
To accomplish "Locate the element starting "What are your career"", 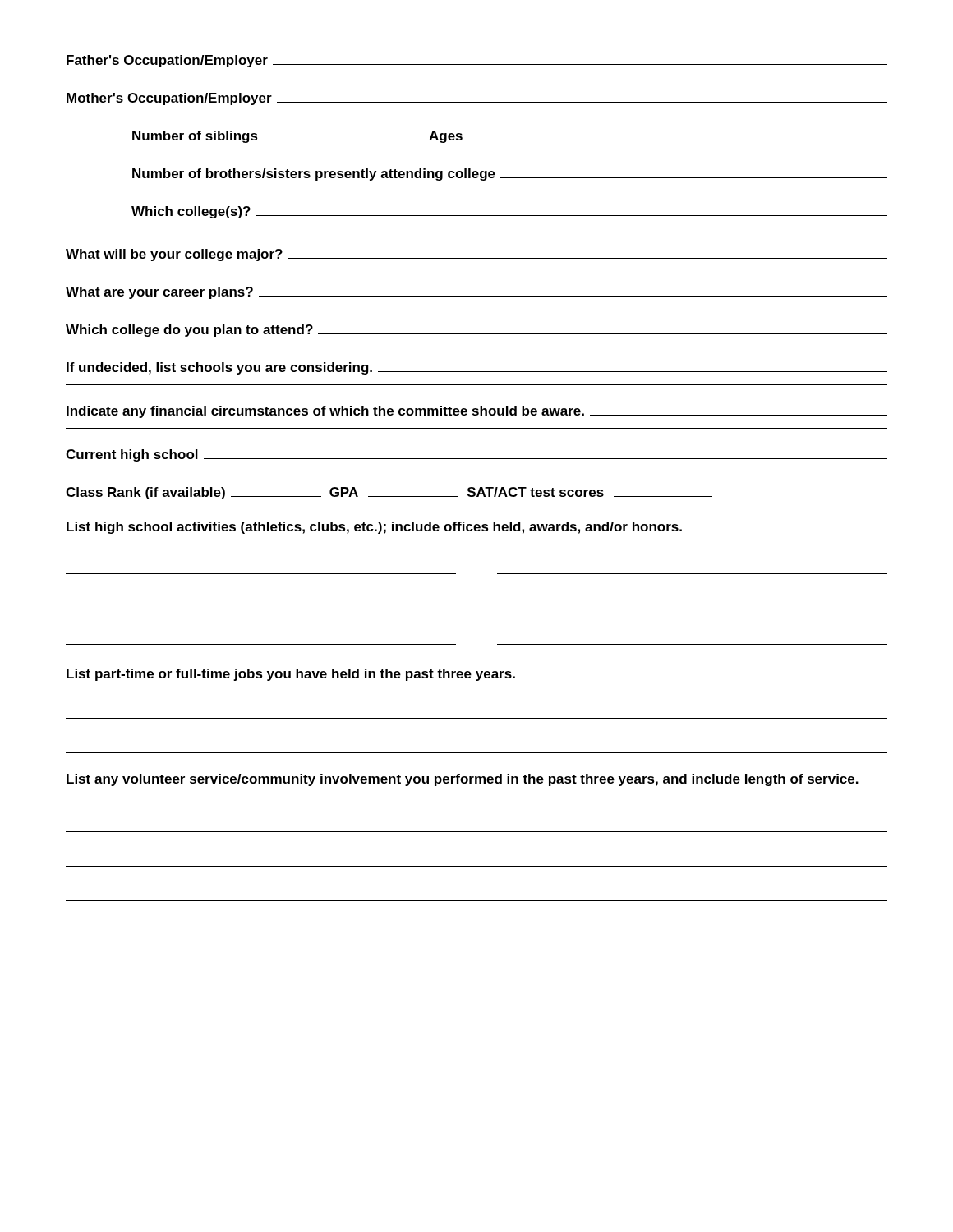I will click(476, 291).
